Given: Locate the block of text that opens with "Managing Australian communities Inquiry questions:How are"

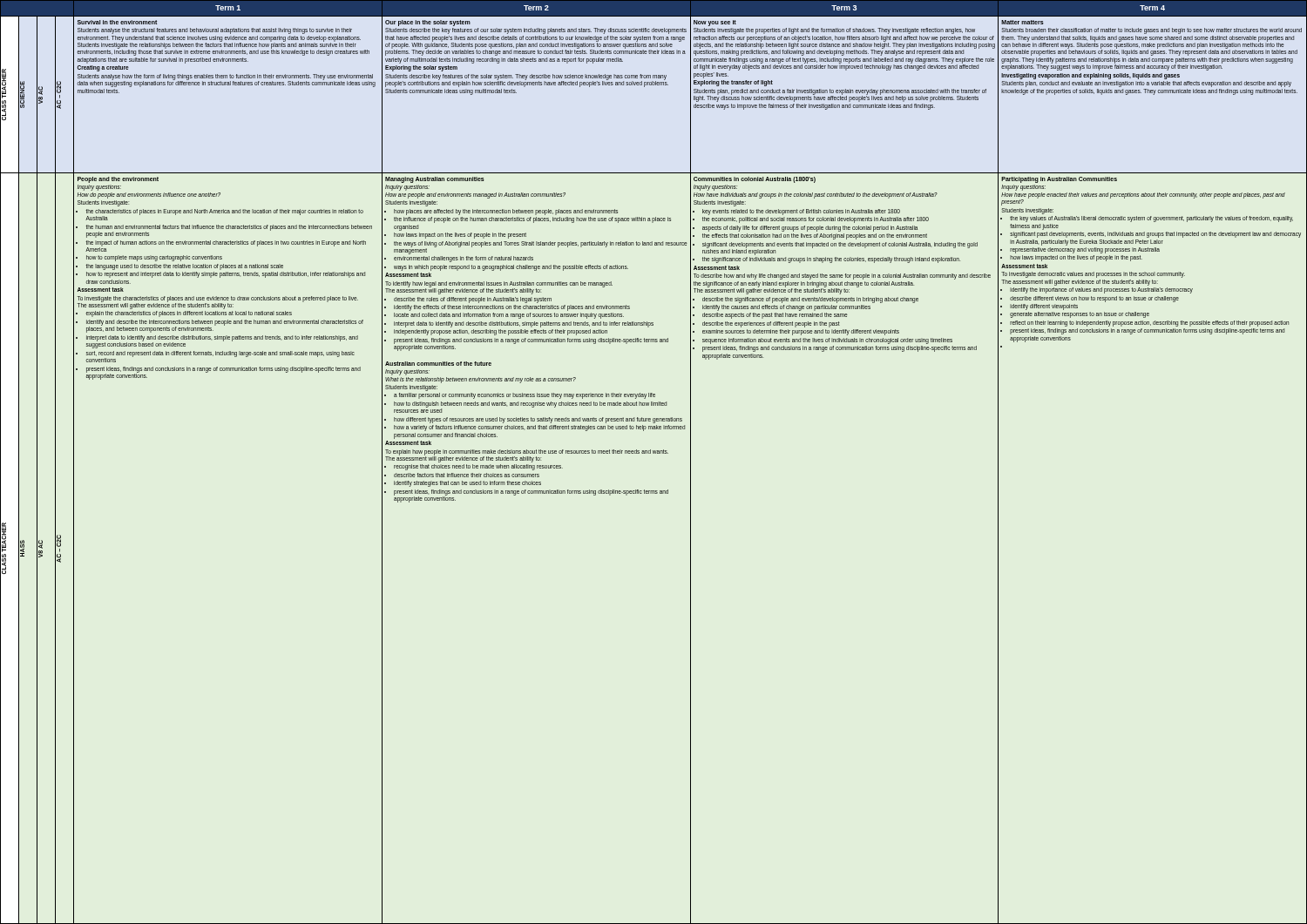Looking at the screenshot, I should 536,339.
